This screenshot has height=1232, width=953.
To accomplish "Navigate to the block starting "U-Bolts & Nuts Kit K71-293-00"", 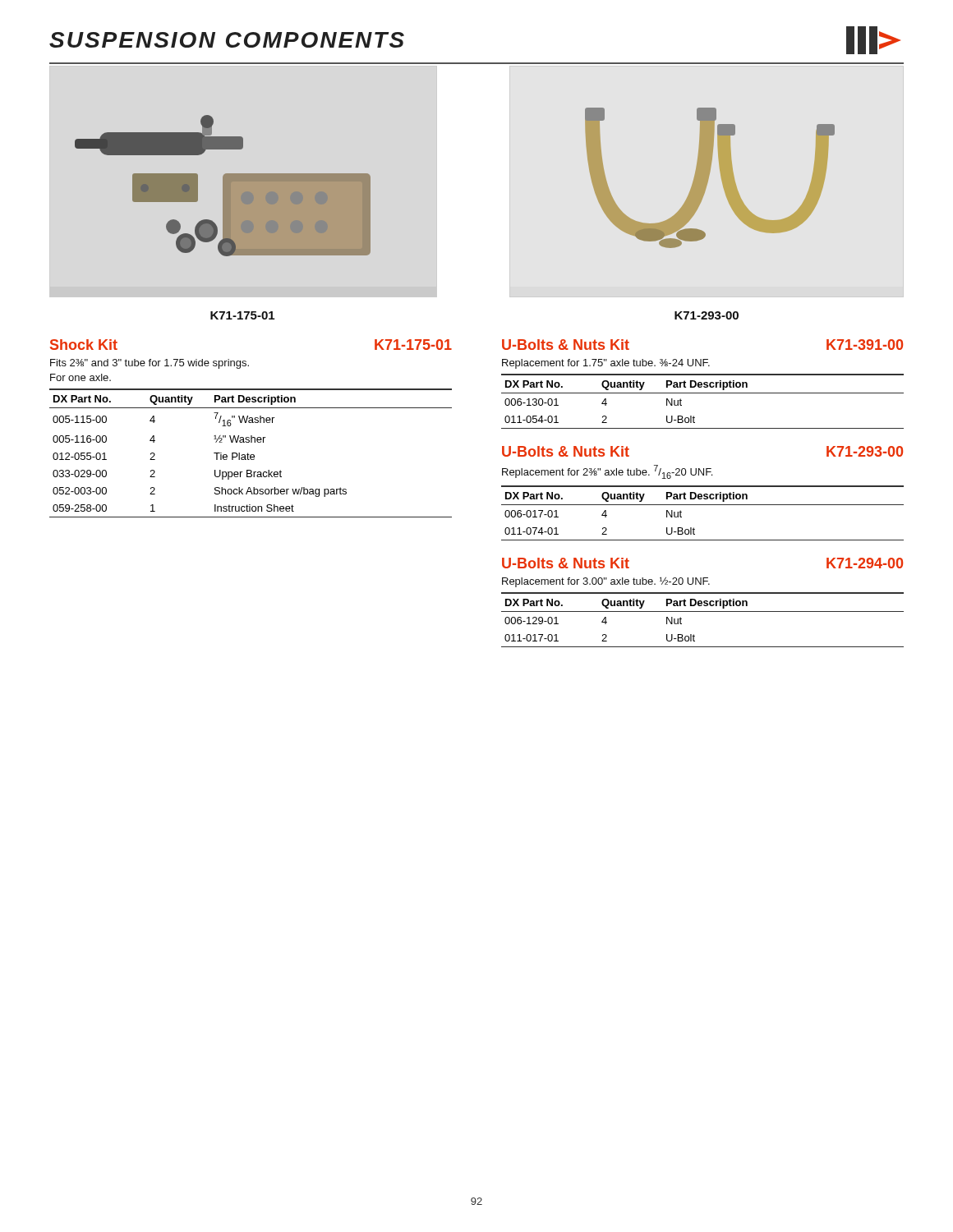I will click(x=702, y=492).
